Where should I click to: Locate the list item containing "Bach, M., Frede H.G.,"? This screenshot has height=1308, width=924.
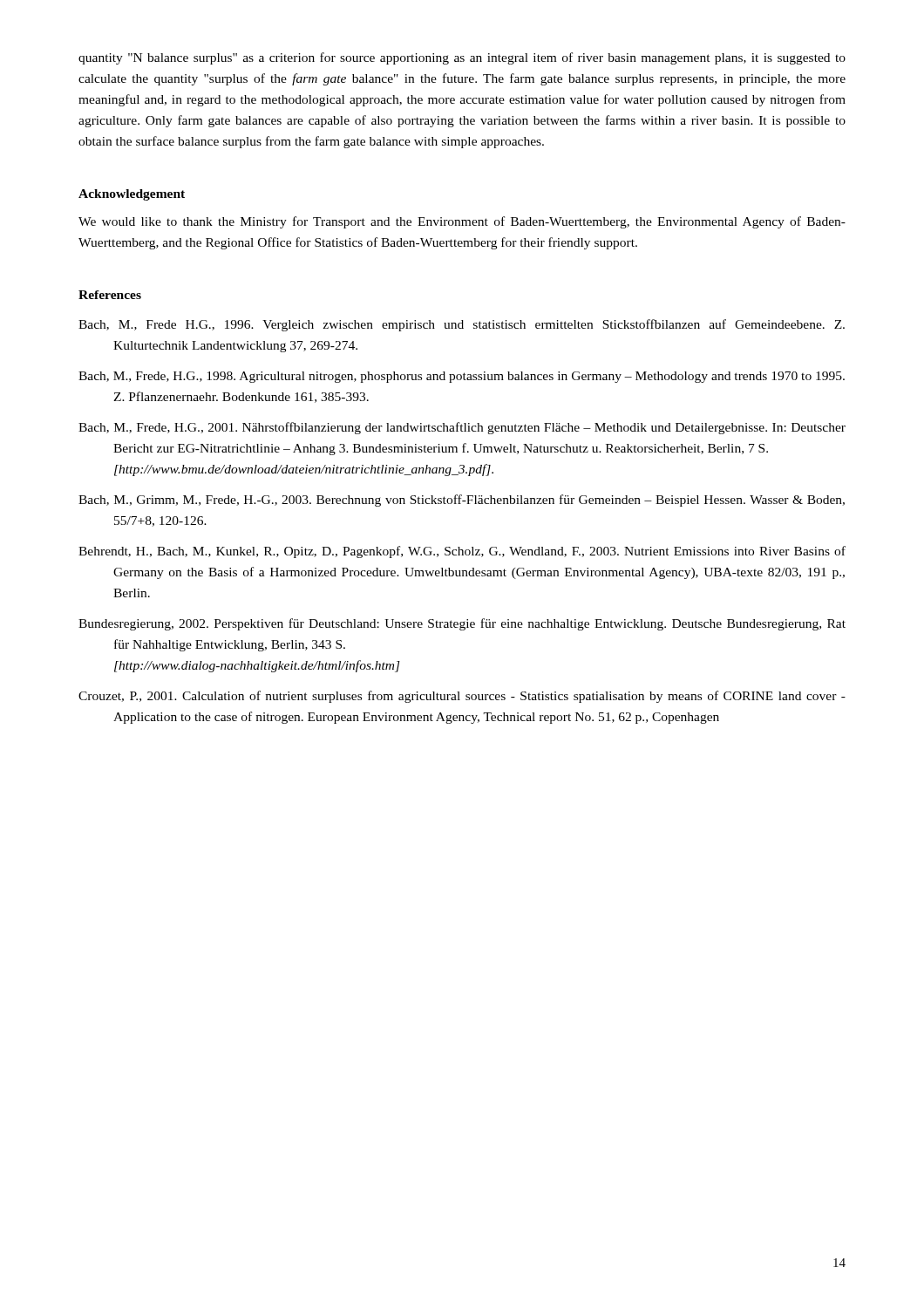[x=462, y=335]
